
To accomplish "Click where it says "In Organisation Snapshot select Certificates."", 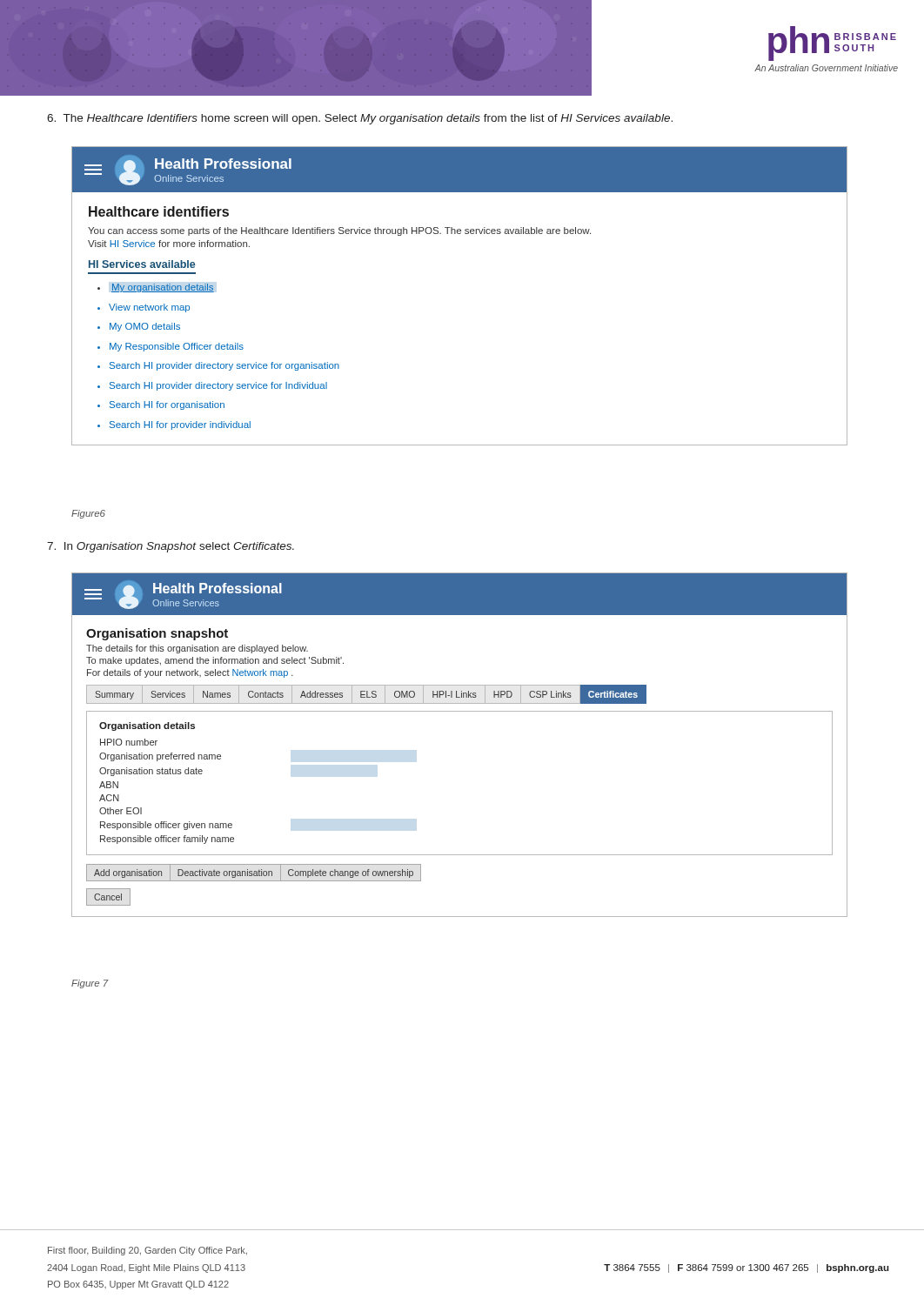I will click(171, 546).
